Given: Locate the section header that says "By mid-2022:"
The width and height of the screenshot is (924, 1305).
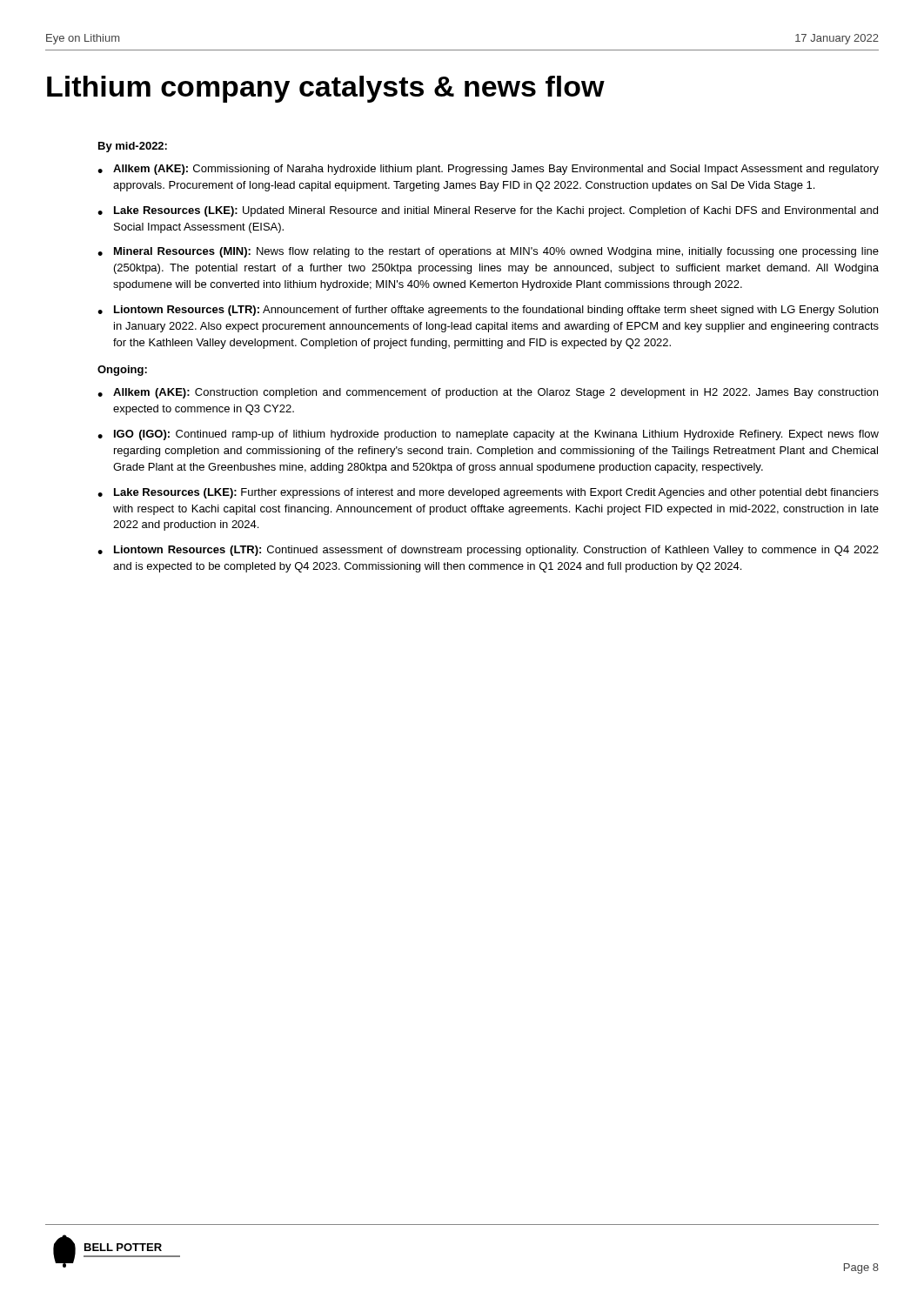Looking at the screenshot, I should pos(133,146).
